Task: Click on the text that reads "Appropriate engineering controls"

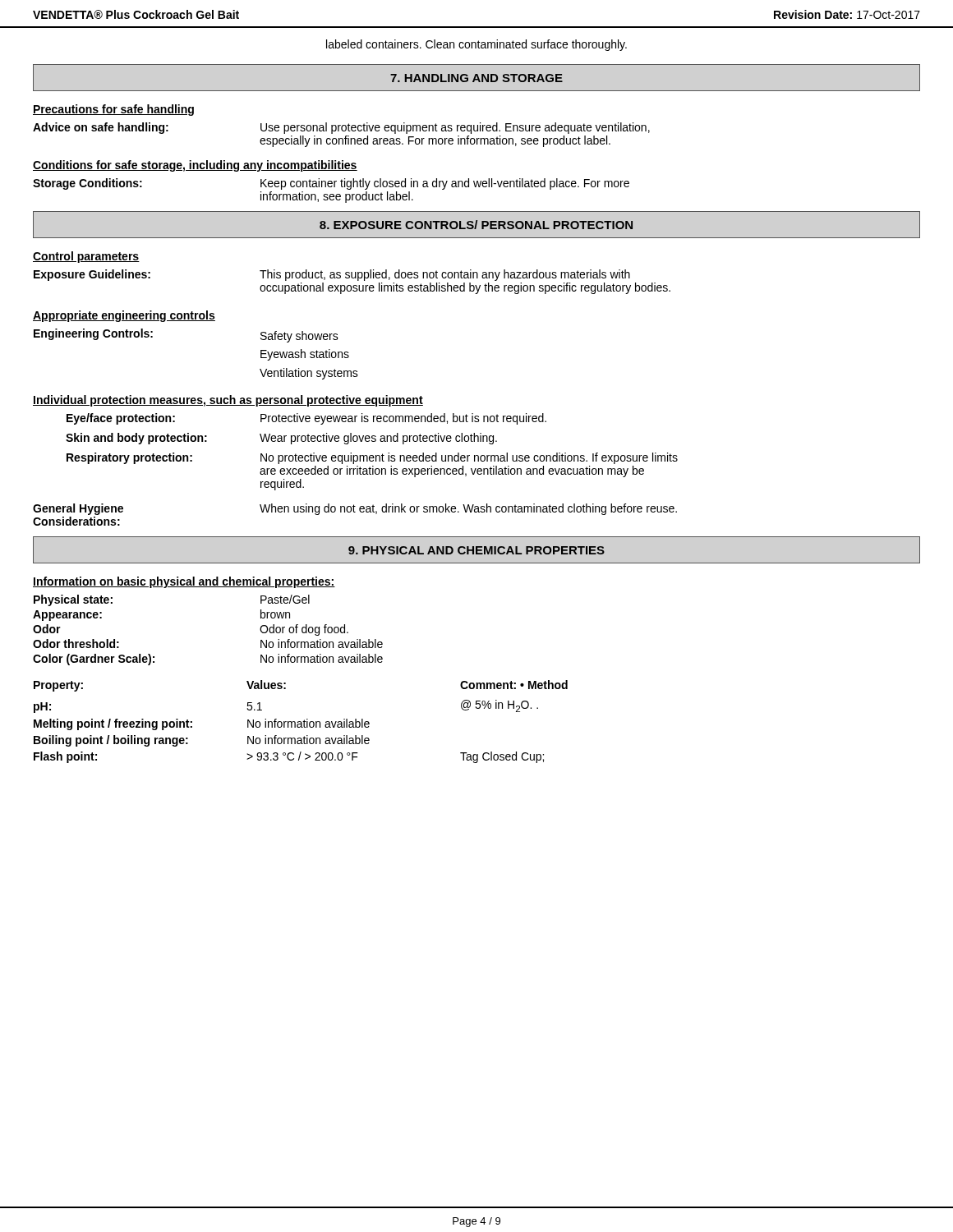Action: pyautogui.click(x=124, y=315)
